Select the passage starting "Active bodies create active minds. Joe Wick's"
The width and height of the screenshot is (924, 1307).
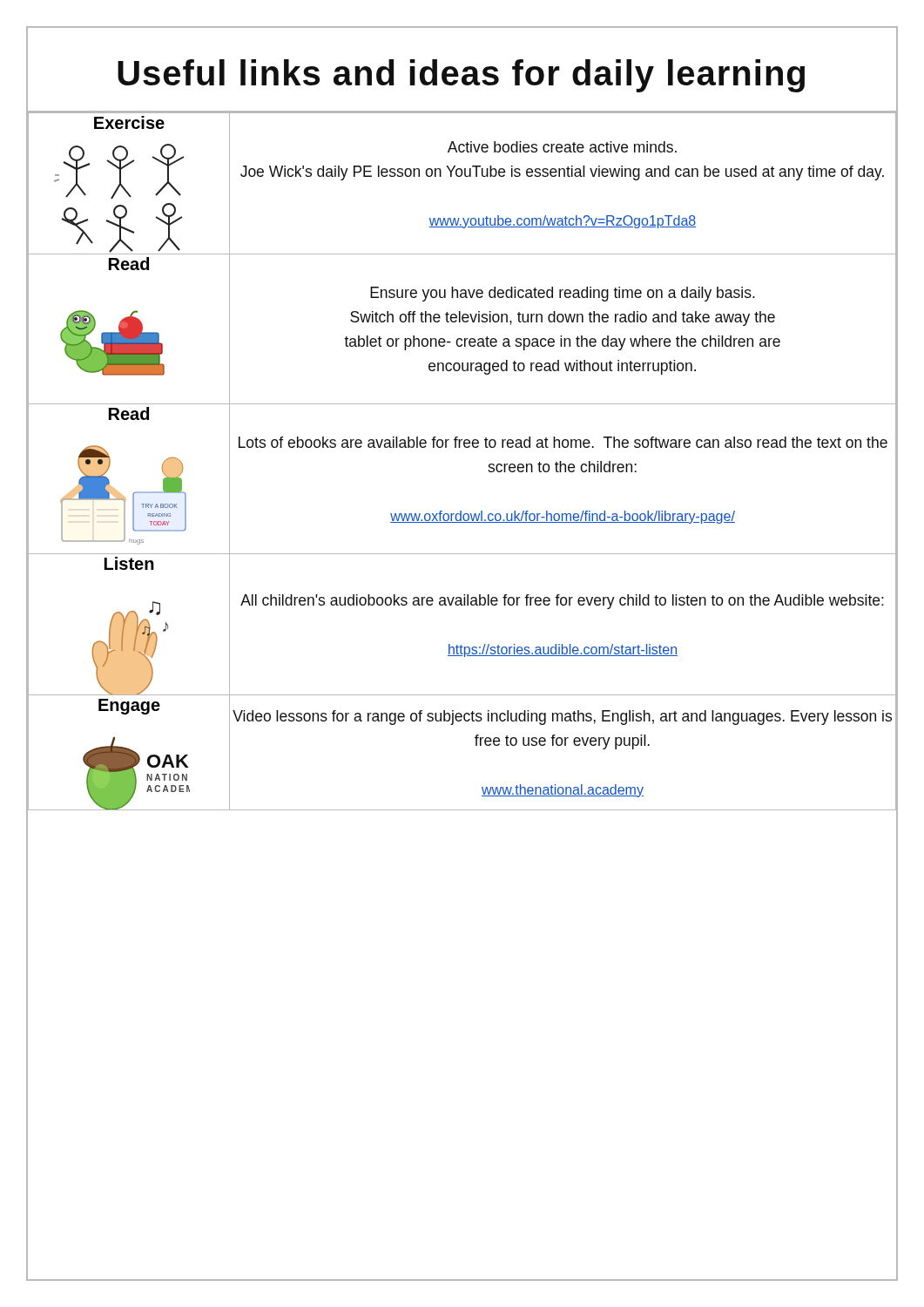click(563, 183)
